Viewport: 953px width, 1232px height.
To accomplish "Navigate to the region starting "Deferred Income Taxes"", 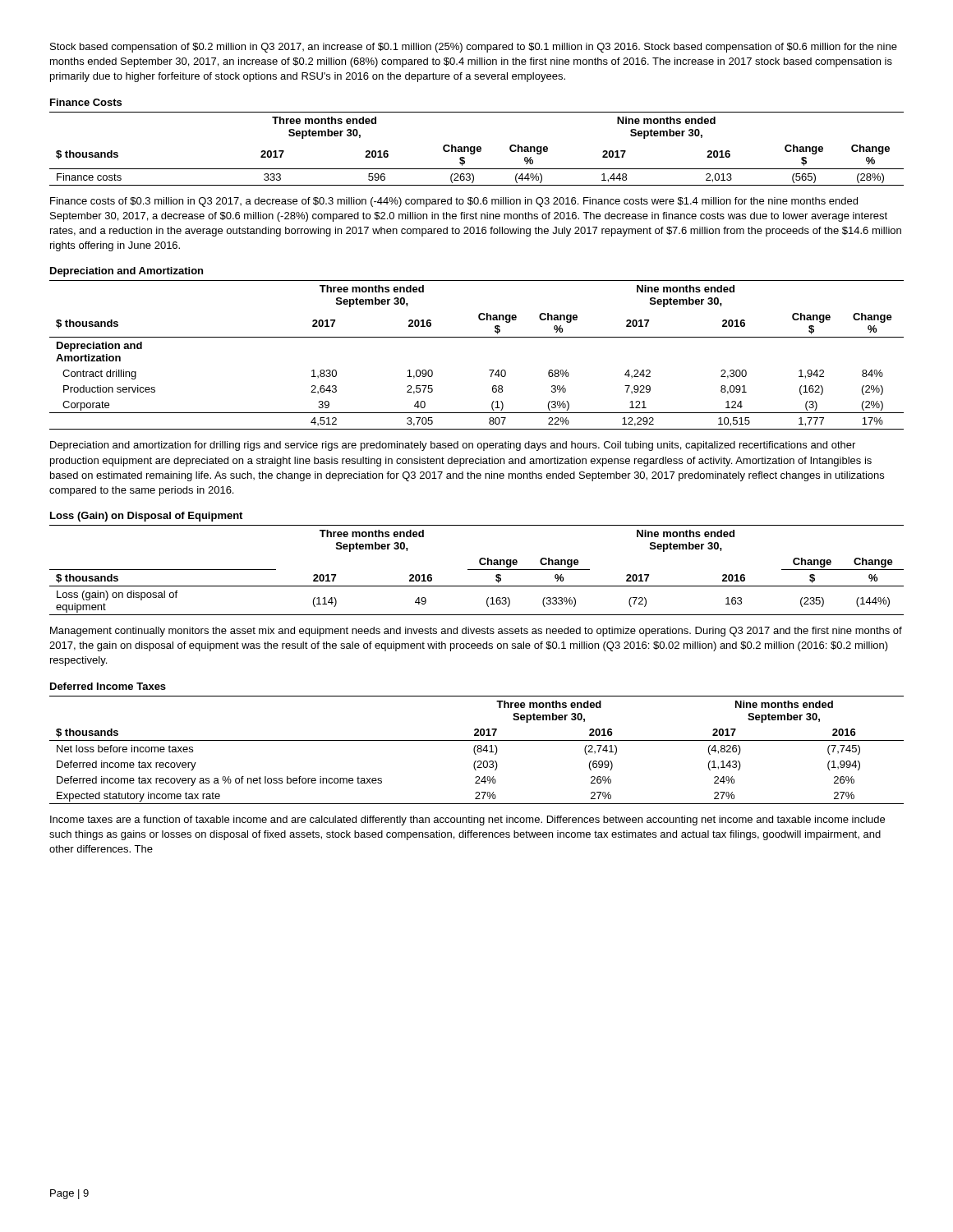I will [108, 686].
